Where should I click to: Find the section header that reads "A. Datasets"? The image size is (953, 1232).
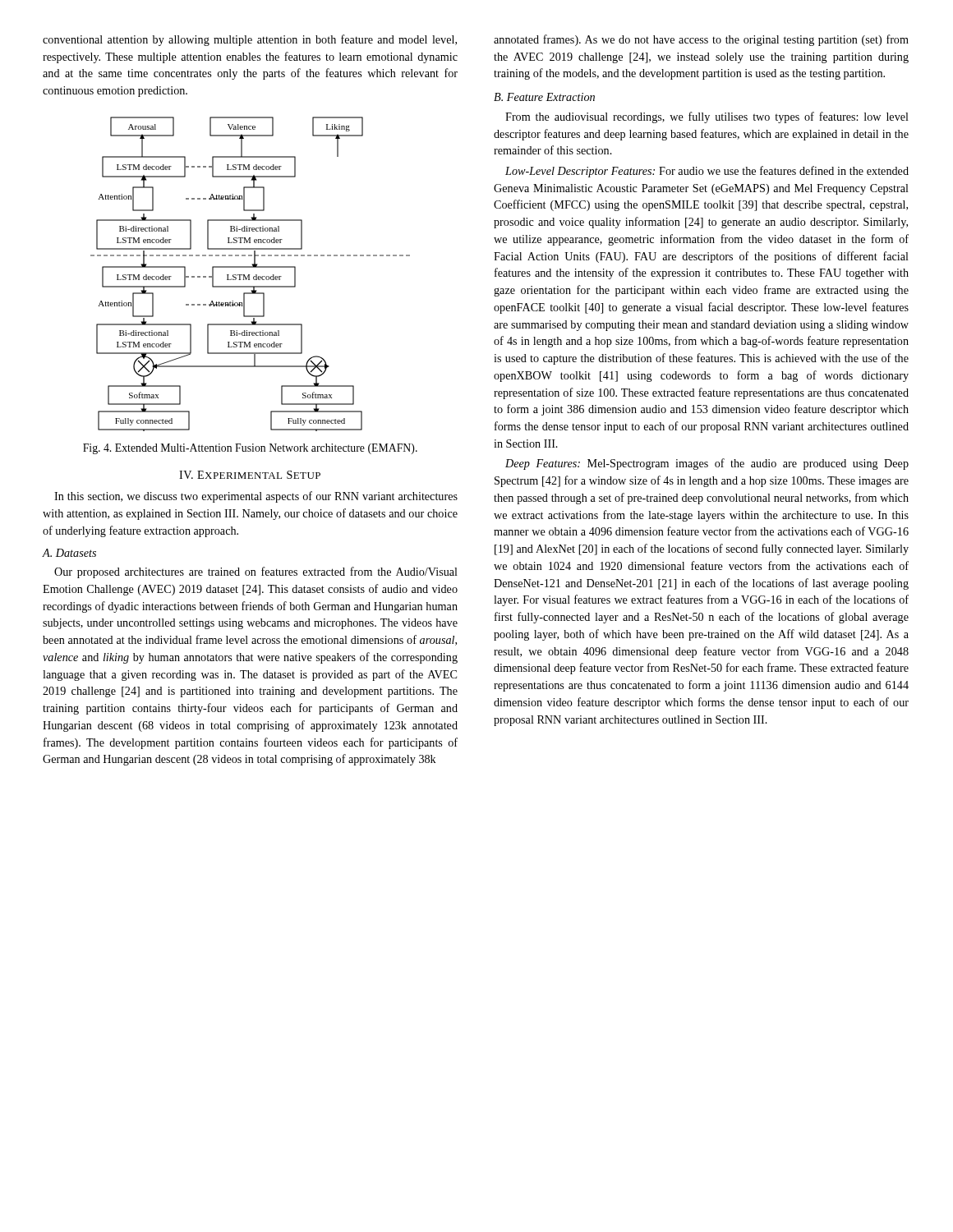(70, 552)
